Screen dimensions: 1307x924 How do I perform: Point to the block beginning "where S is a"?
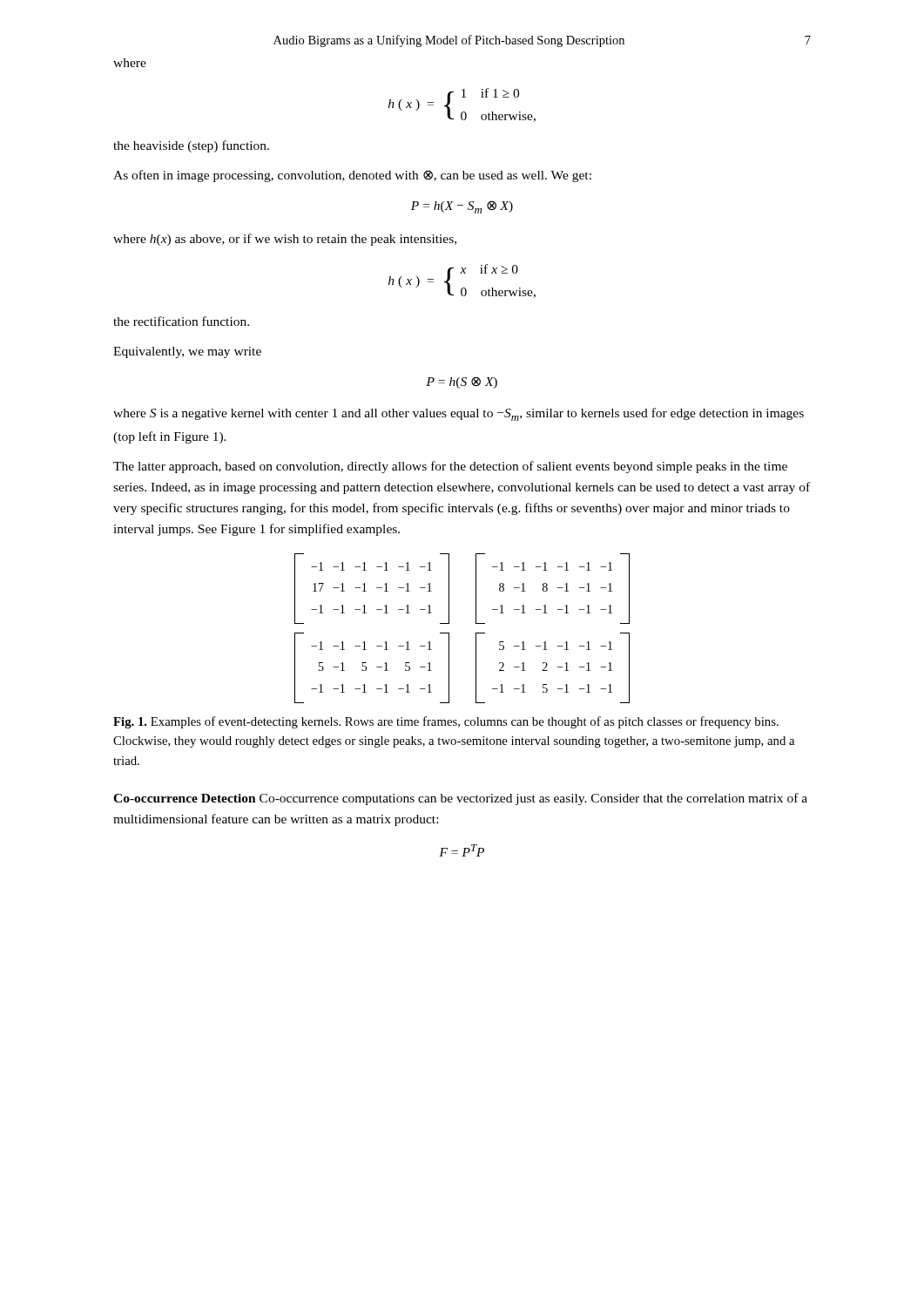tap(462, 425)
